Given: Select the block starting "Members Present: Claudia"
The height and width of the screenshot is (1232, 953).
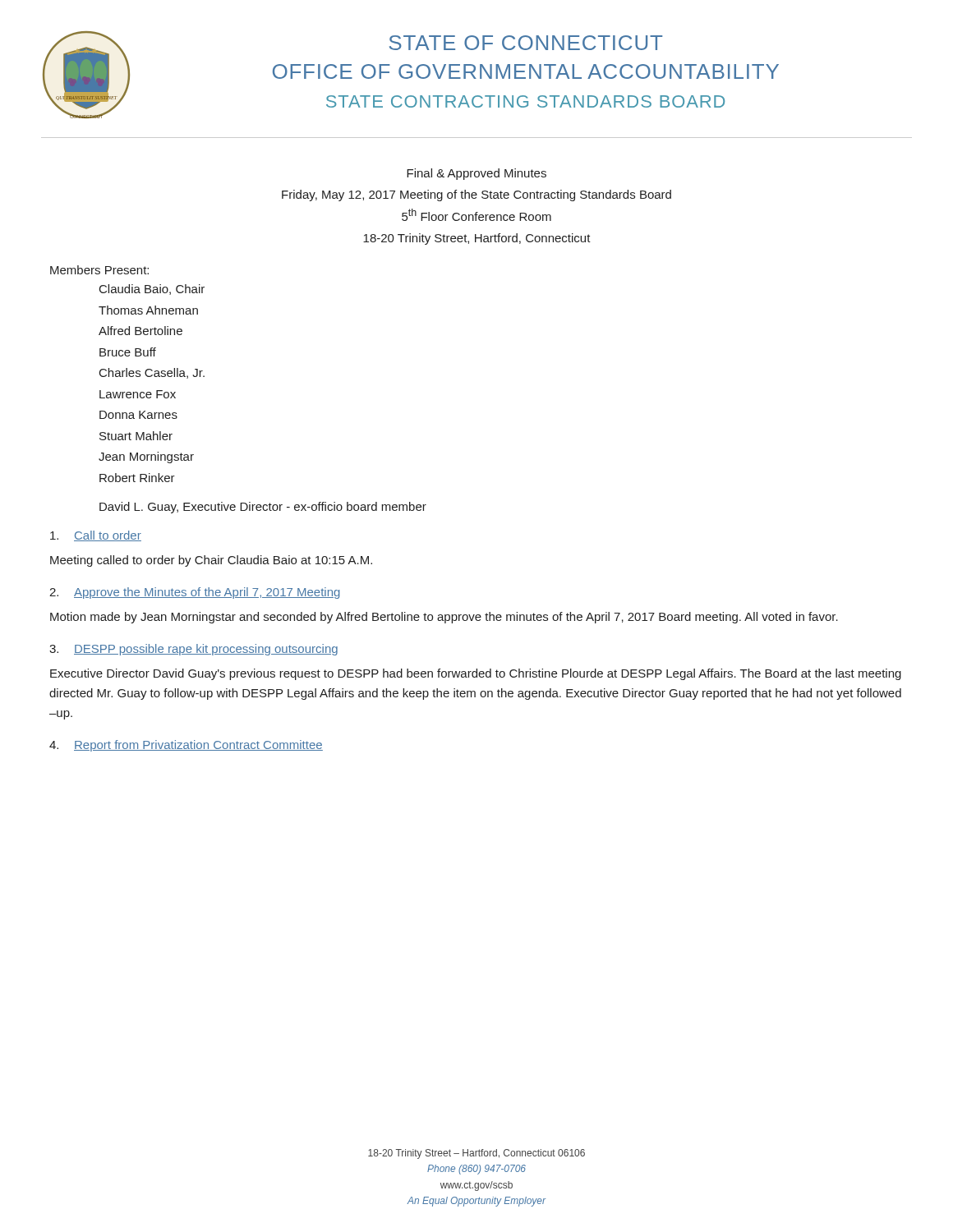Looking at the screenshot, I should tap(99, 270).
